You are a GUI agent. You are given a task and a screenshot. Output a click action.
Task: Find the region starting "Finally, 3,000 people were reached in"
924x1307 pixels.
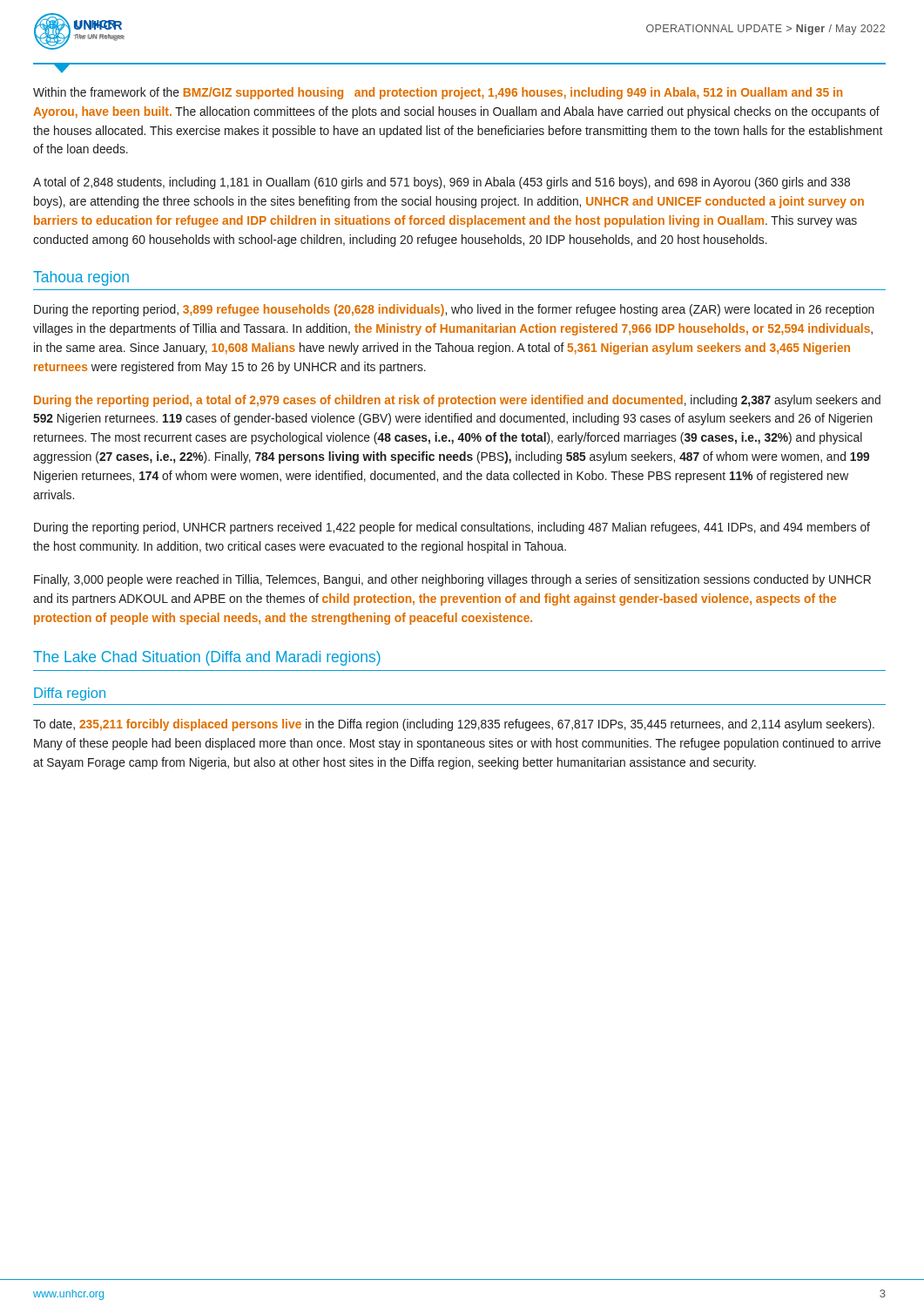coord(452,599)
